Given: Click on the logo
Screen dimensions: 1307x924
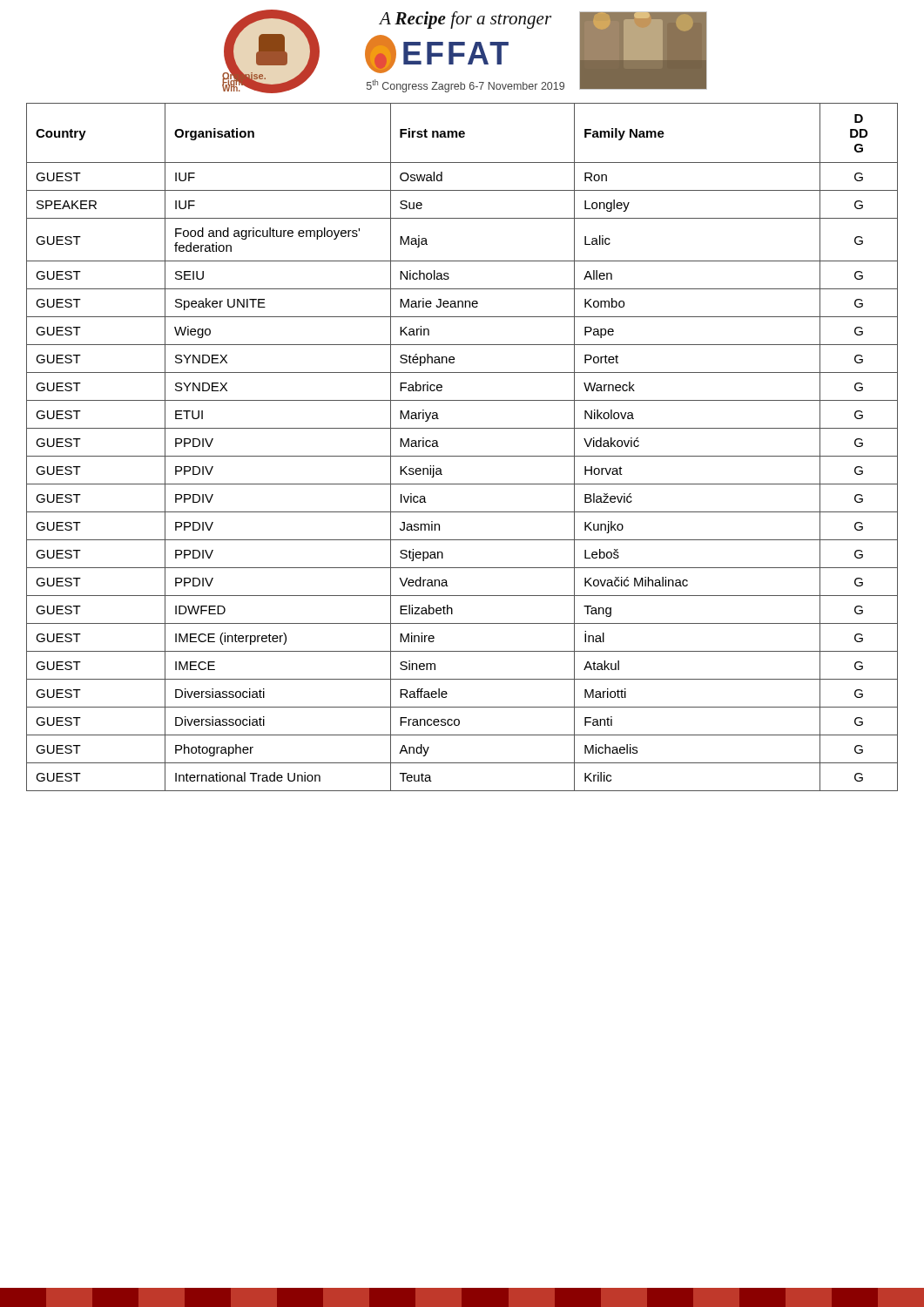Looking at the screenshot, I should 462,47.
